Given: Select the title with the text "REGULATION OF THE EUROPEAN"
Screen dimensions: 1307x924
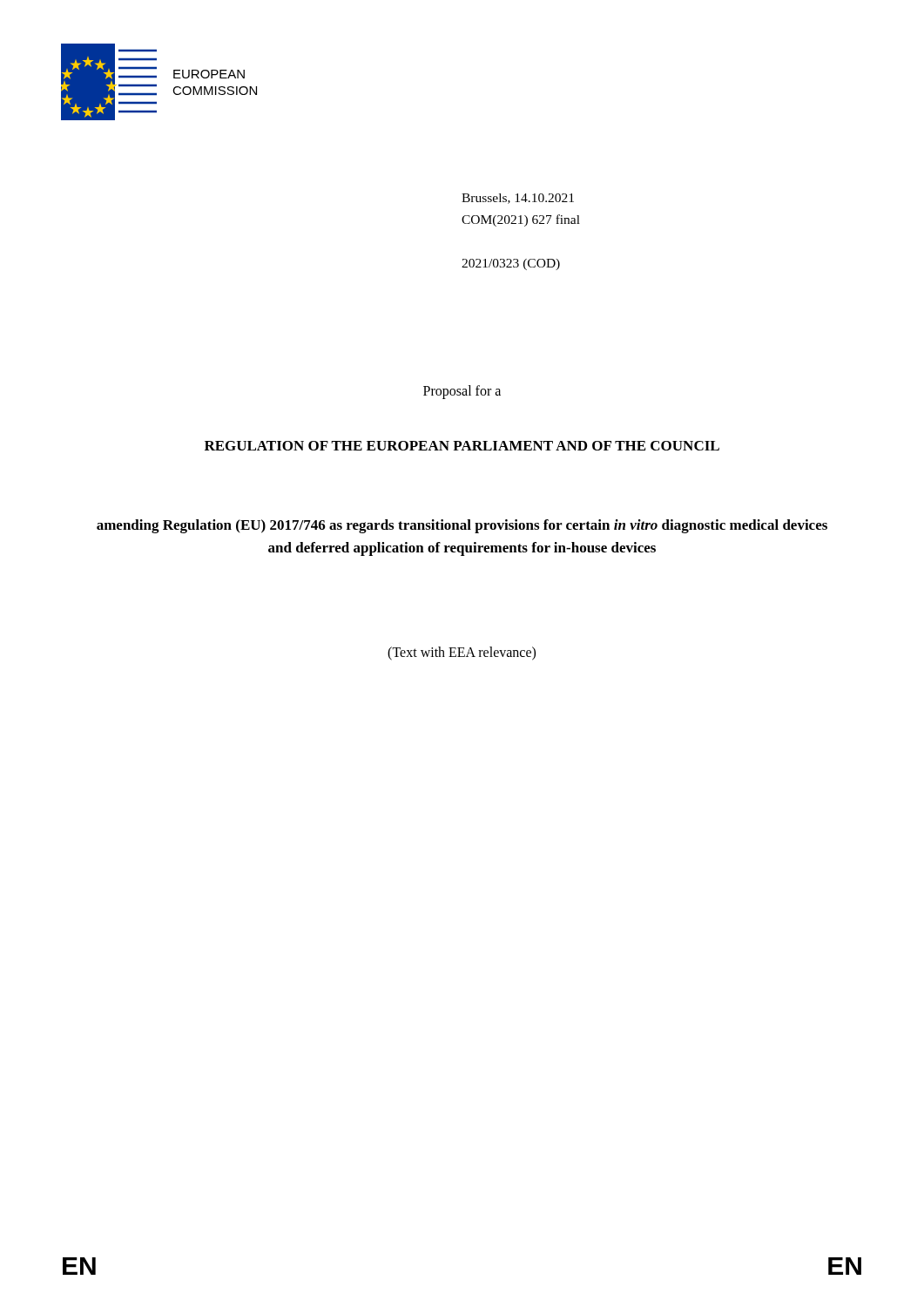Looking at the screenshot, I should [462, 446].
